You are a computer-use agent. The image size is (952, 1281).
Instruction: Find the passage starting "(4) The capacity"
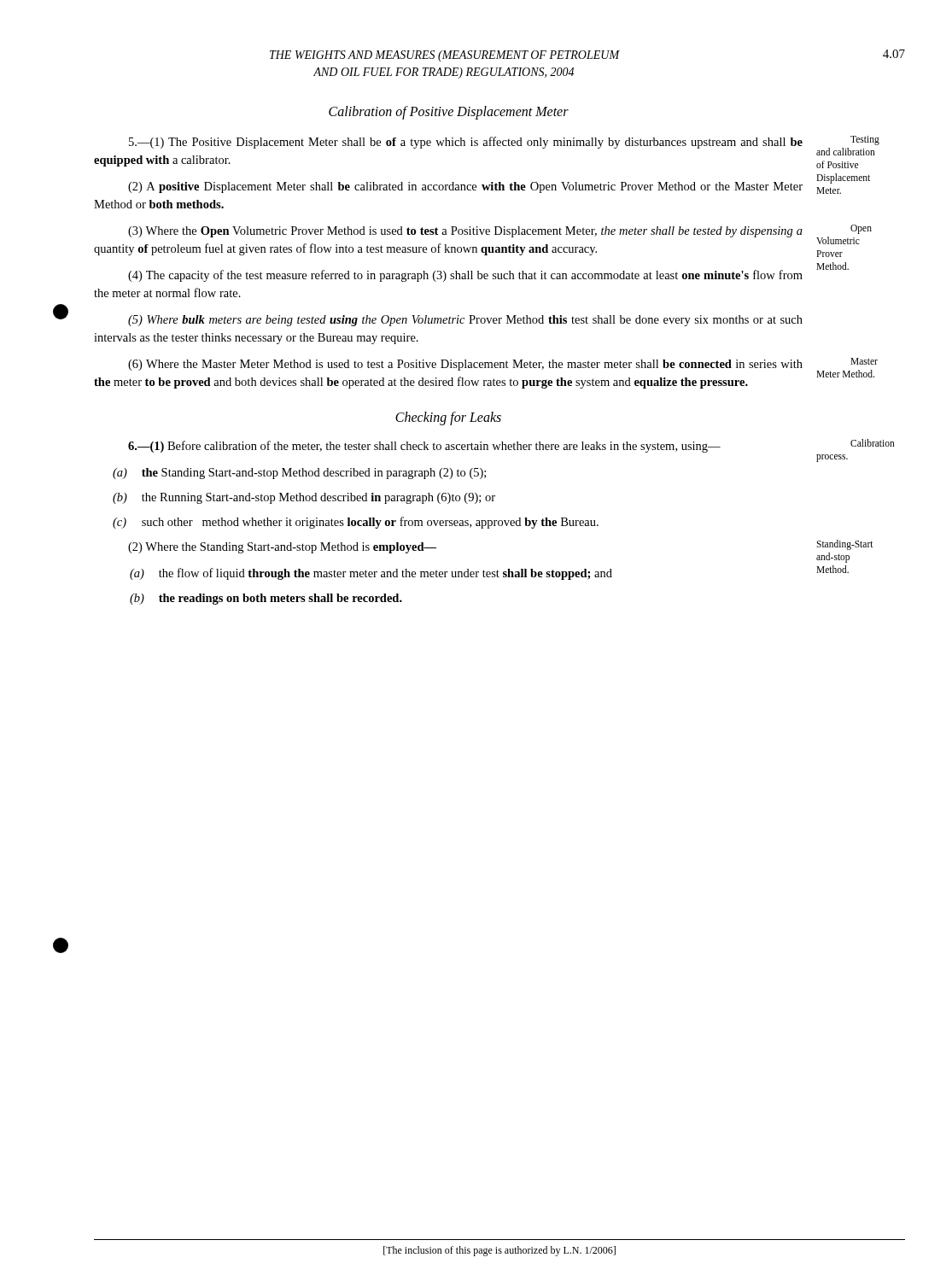[448, 284]
